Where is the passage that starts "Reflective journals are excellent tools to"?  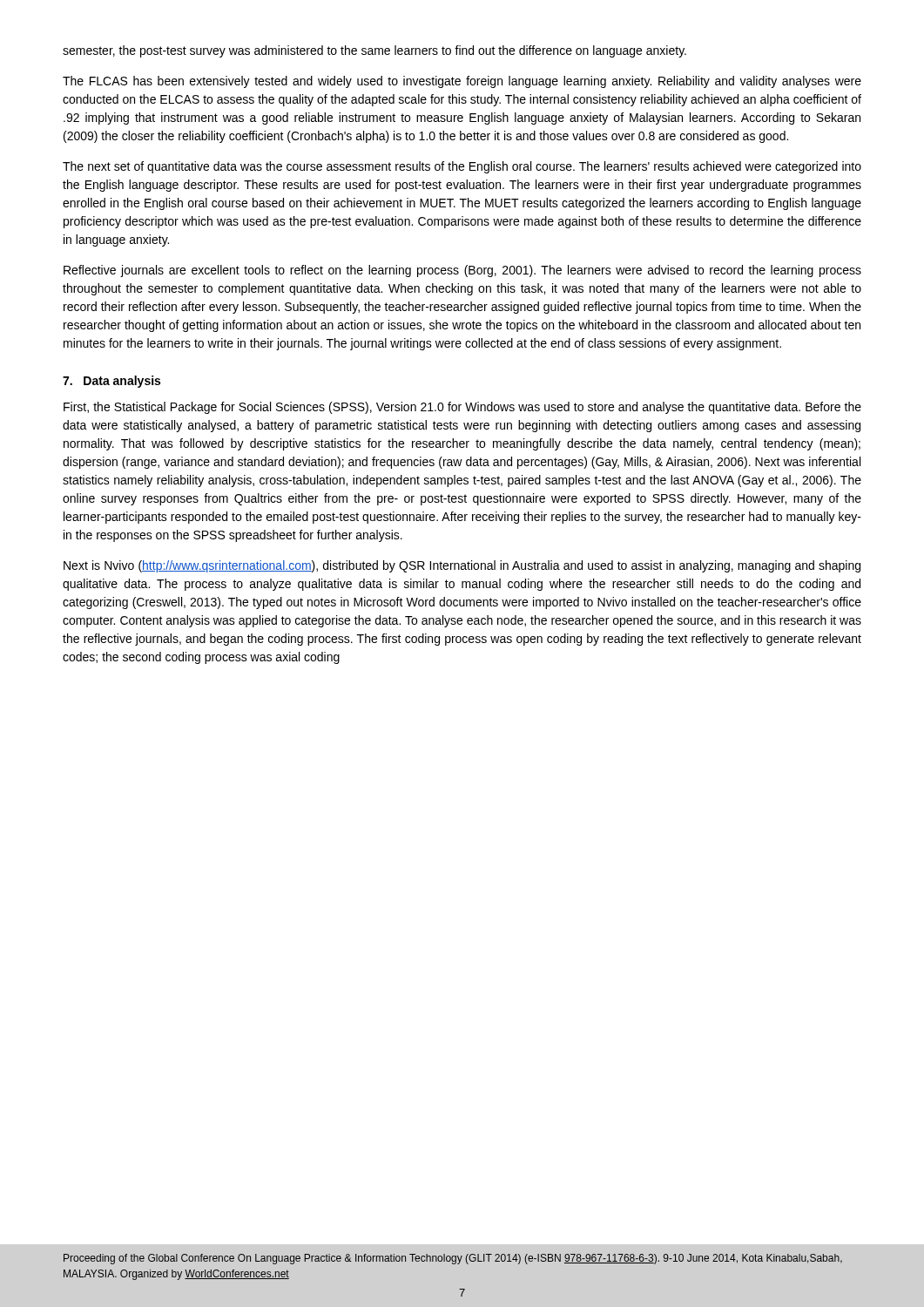[x=462, y=307]
